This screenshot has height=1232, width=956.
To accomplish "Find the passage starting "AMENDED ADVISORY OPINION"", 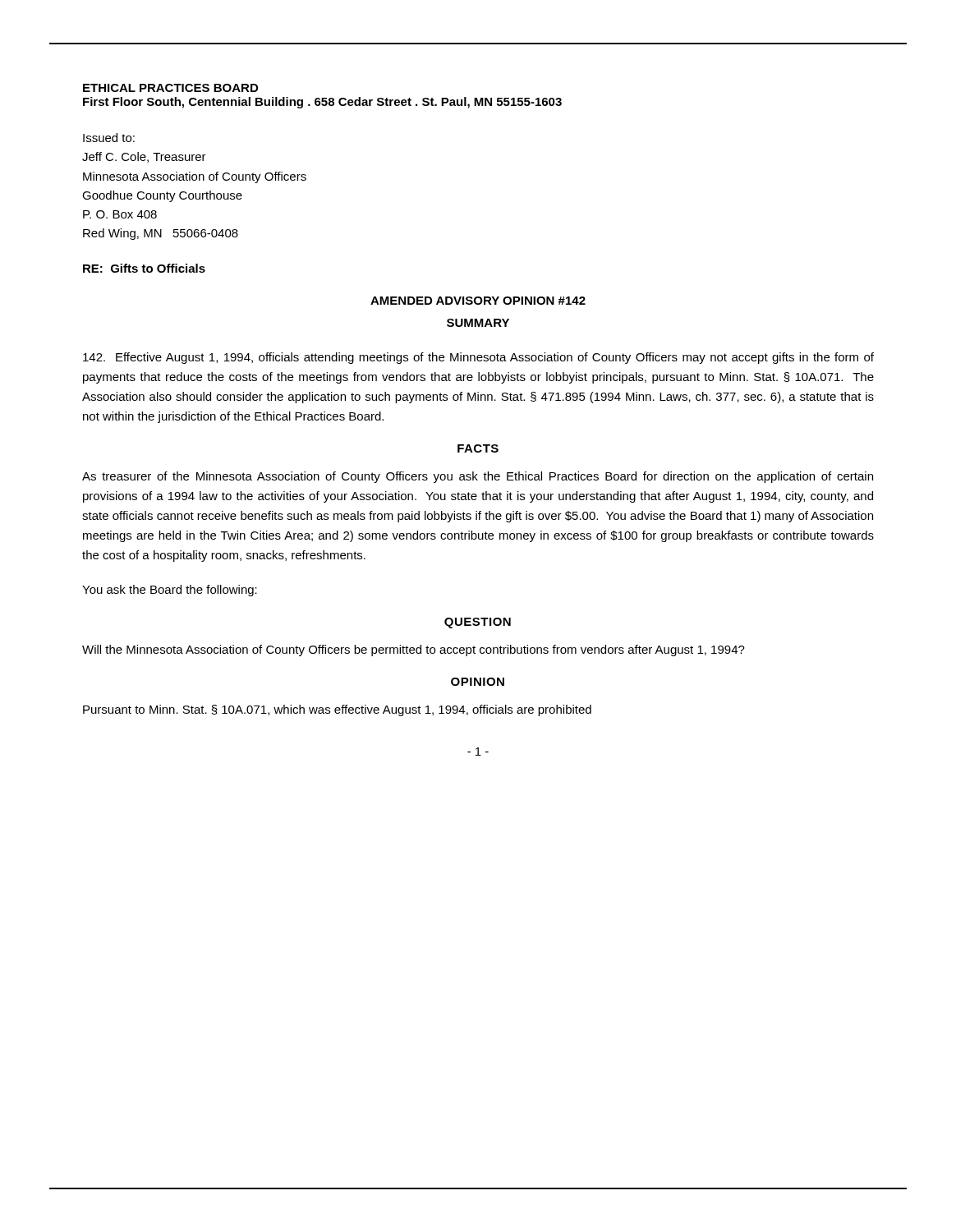I will 478,300.
